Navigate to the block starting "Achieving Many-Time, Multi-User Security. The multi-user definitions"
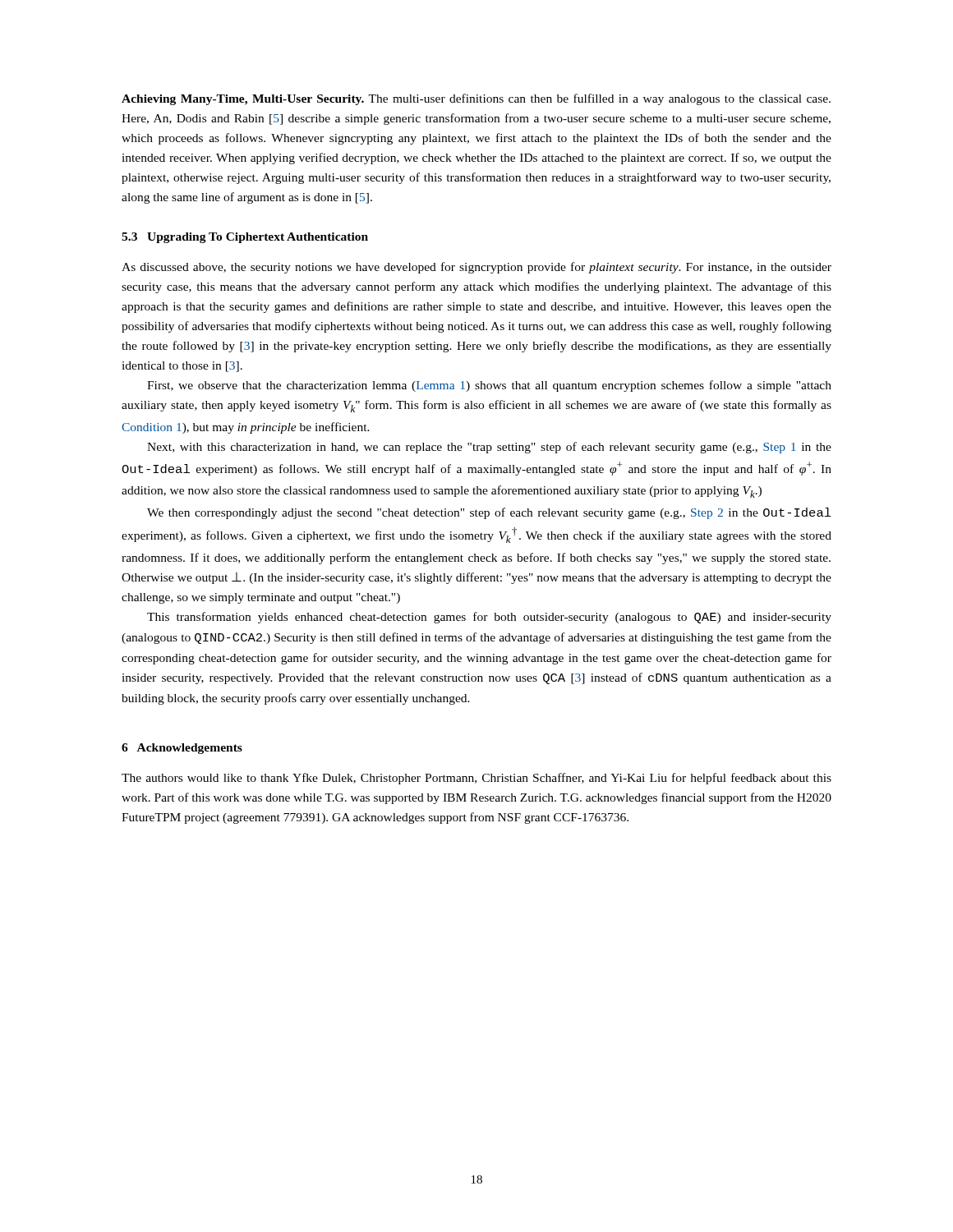 click(x=476, y=148)
